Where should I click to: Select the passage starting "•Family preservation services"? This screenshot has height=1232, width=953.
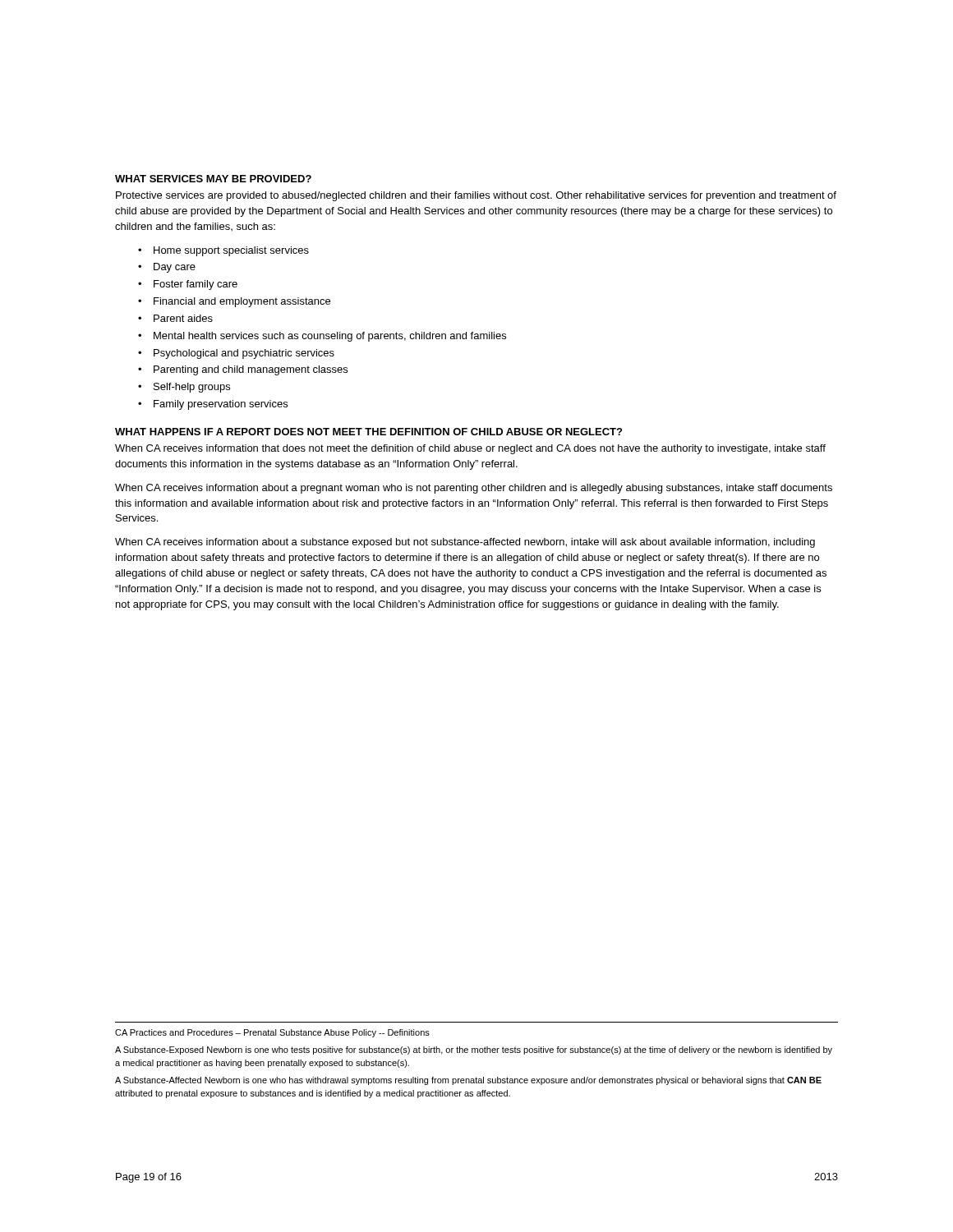point(213,405)
